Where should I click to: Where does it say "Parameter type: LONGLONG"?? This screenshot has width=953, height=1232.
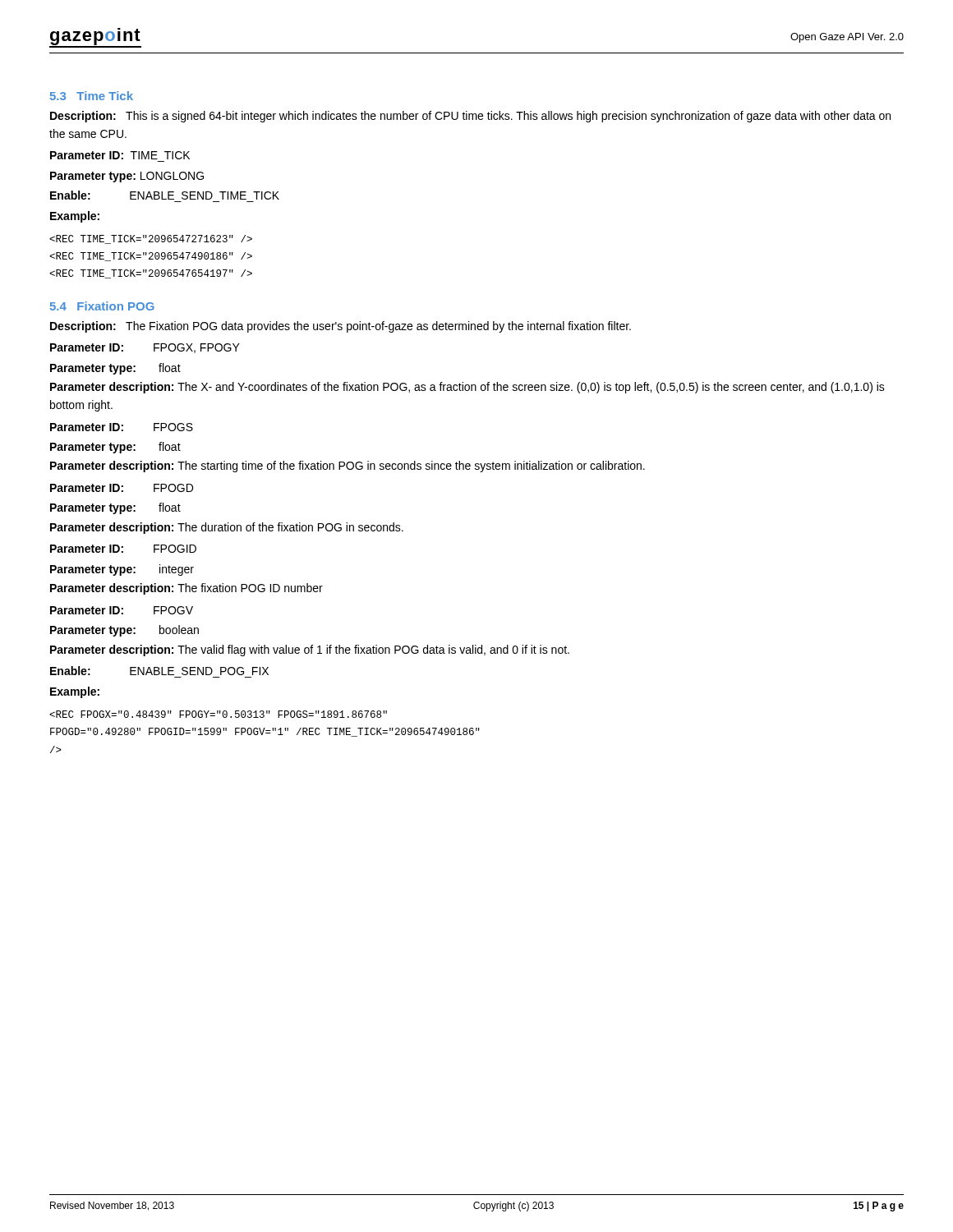(x=127, y=176)
